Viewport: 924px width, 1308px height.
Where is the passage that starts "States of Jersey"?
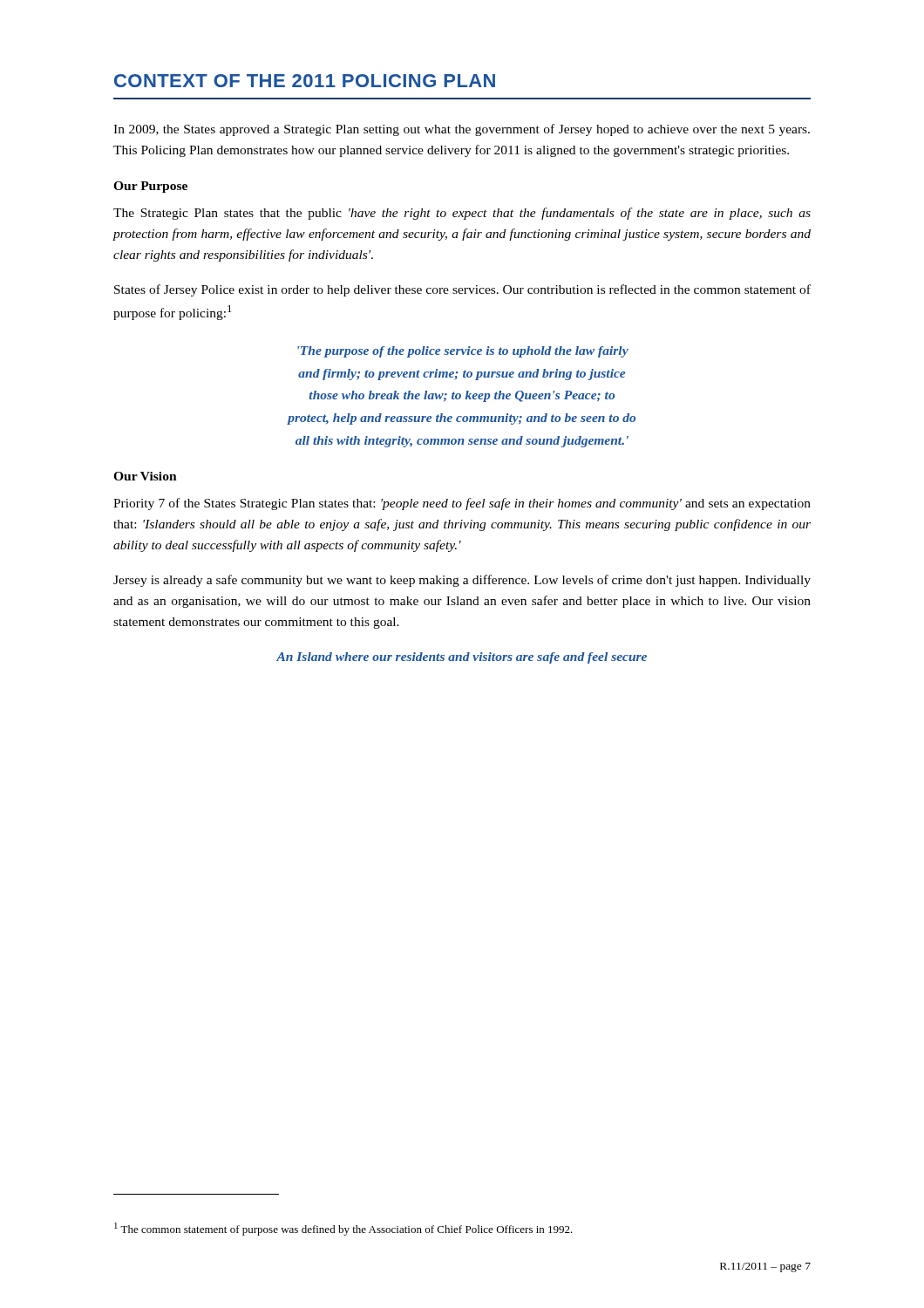(x=462, y=301)
